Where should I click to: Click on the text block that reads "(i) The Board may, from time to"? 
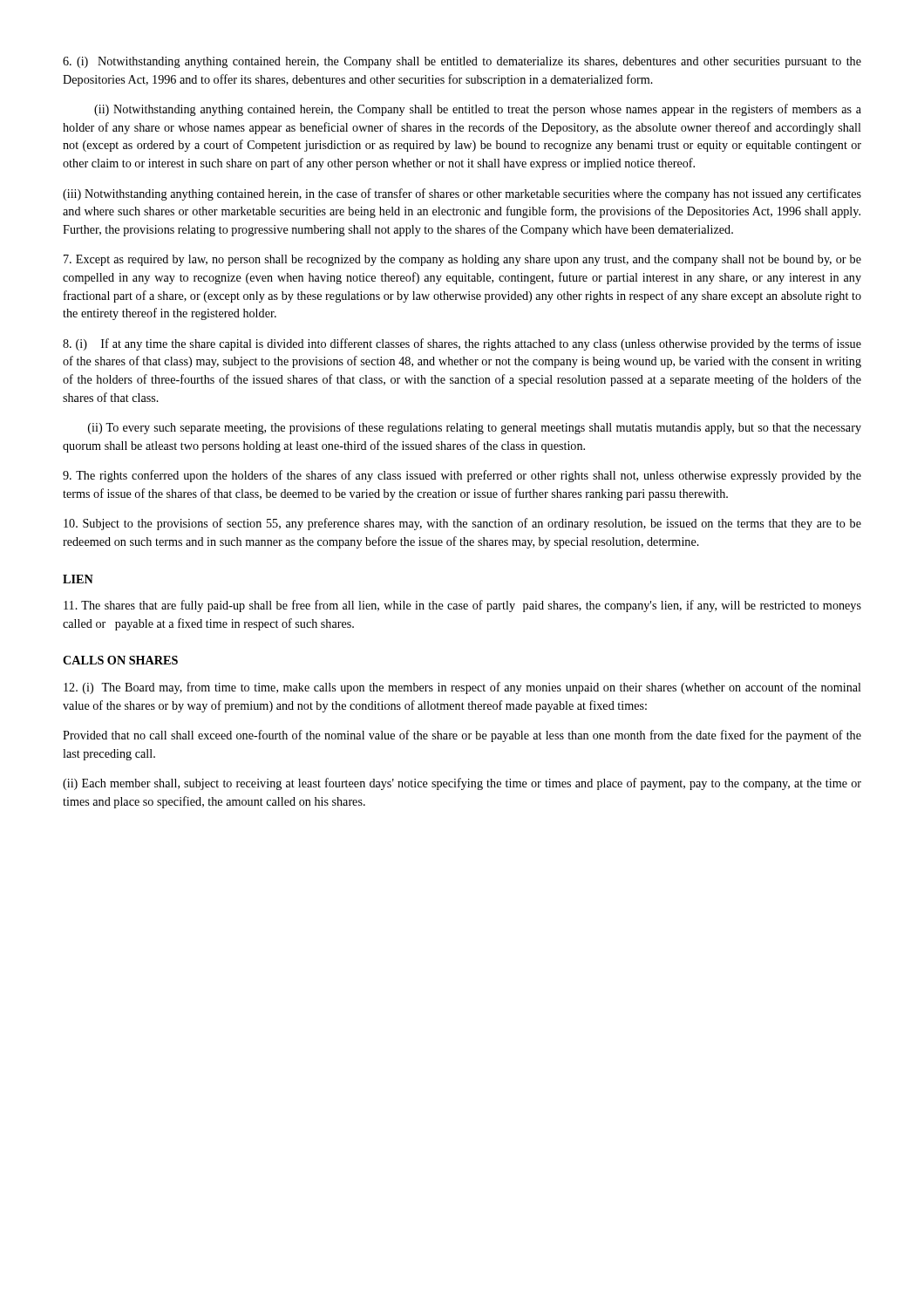462,696
